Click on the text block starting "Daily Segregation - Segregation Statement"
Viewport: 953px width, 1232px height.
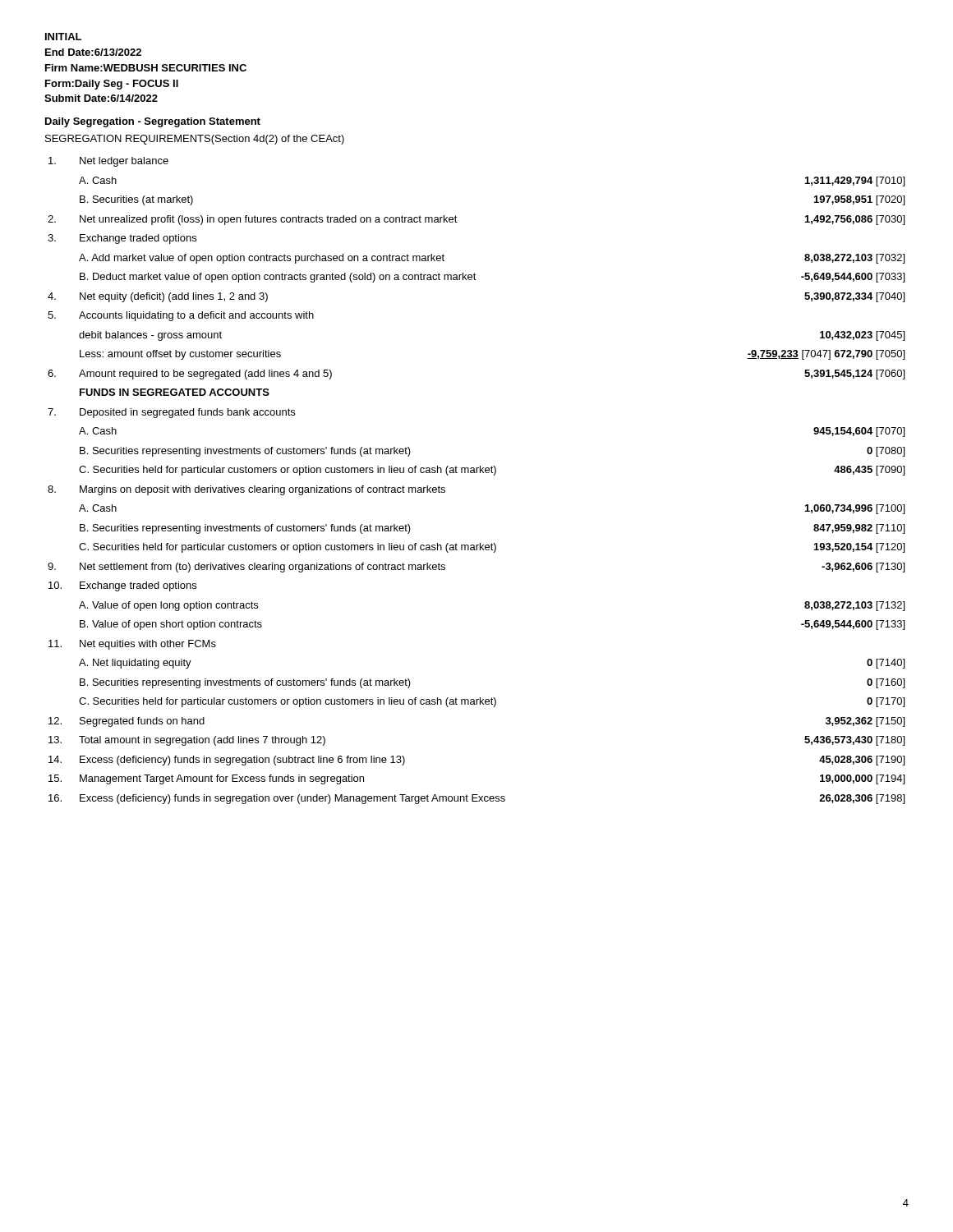click(152, 121)
